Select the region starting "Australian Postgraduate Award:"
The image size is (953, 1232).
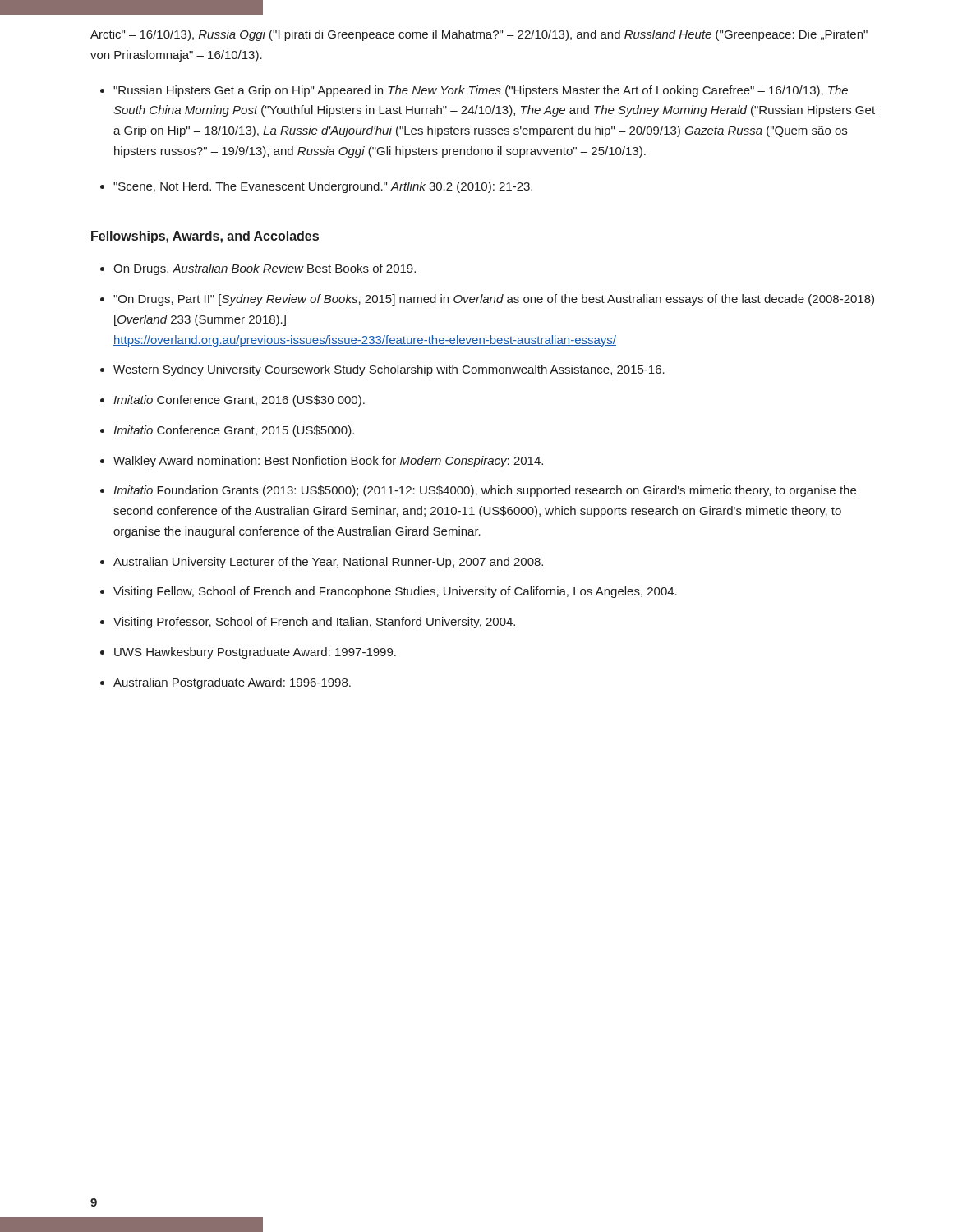[232, 682]
